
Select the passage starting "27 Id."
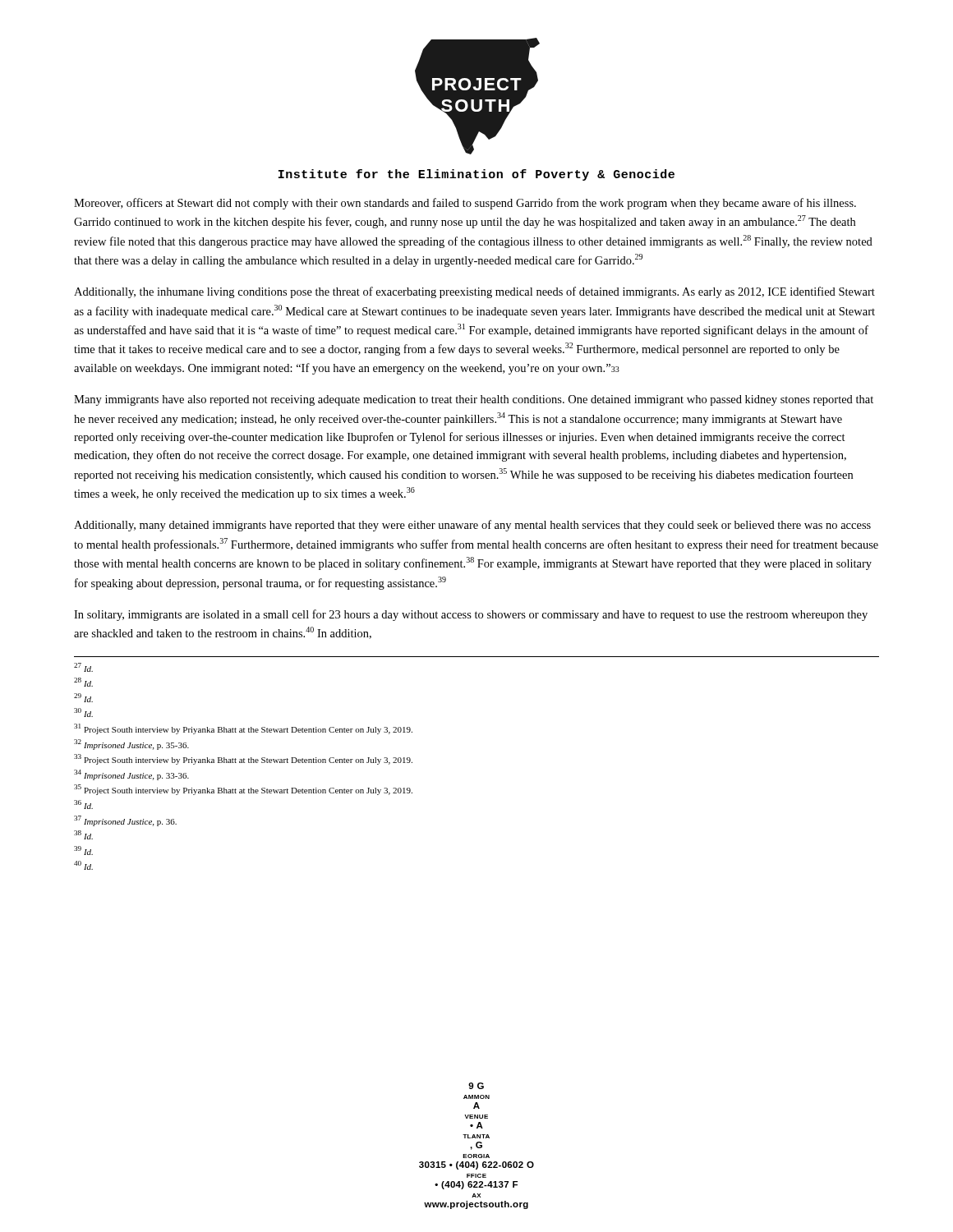click(84, 667)
